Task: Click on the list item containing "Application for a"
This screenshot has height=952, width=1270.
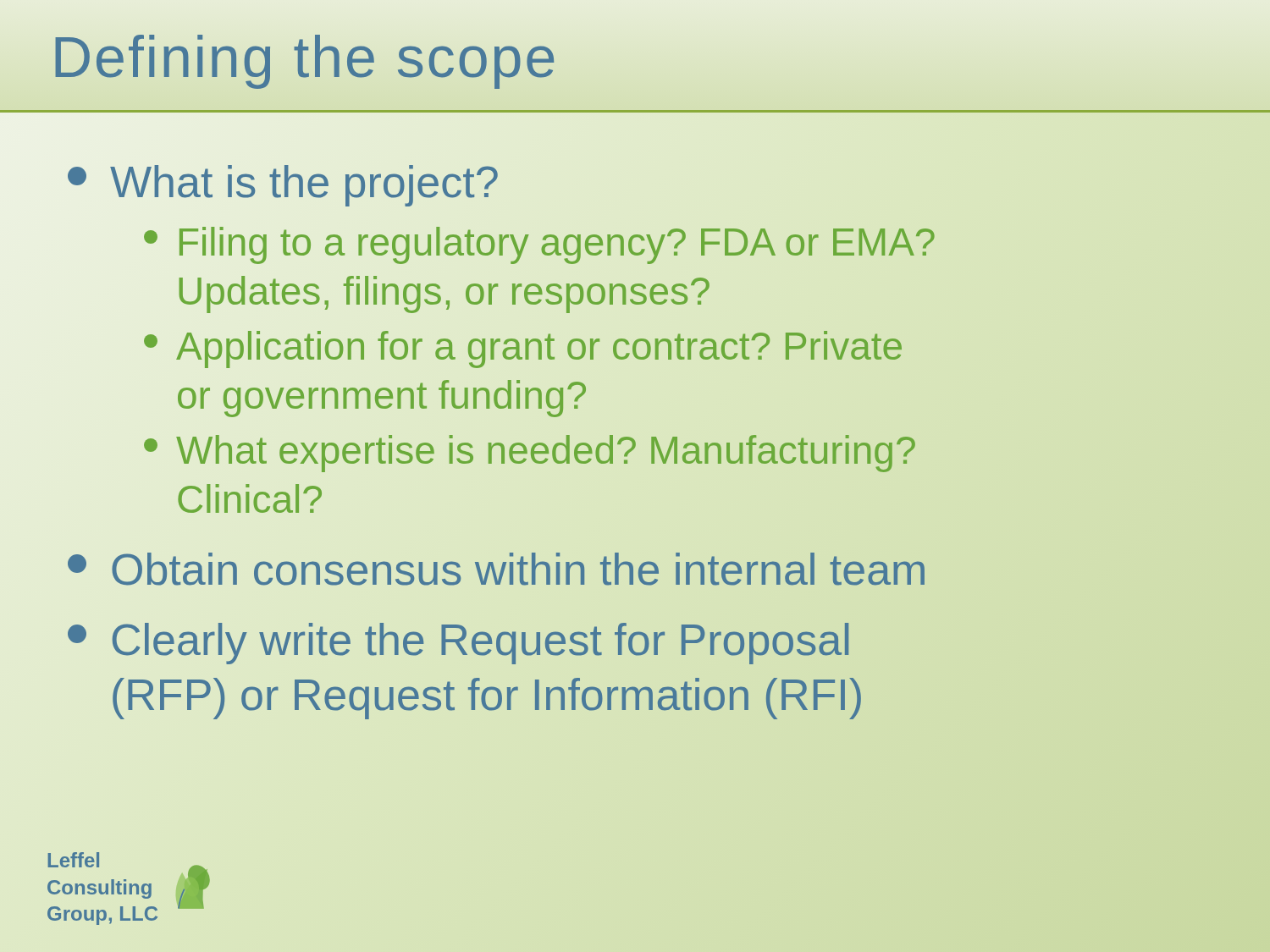Action: click(524, 371)
